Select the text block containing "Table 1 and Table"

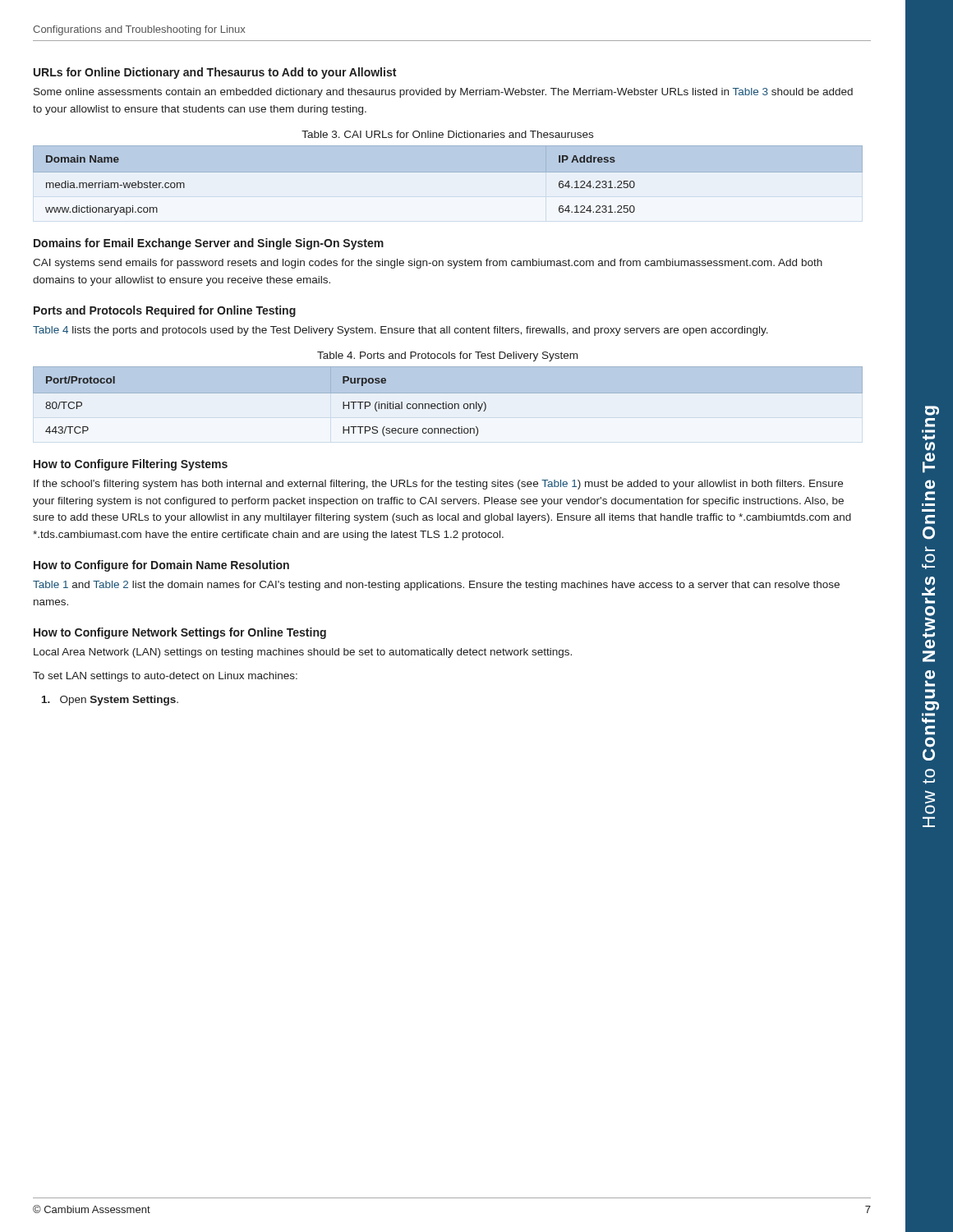point(436,593)
